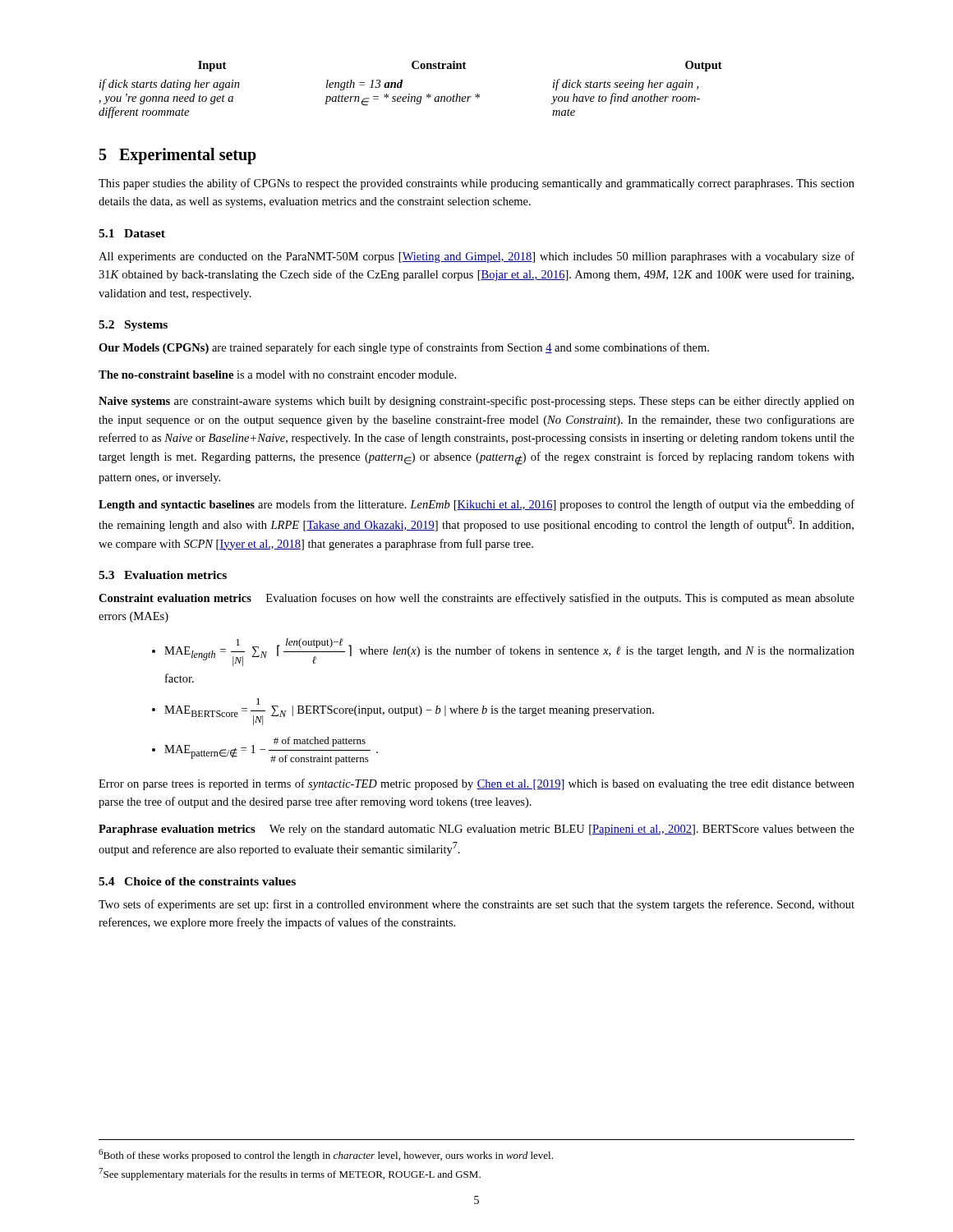
Task: Select the block starting "The no-constraint baseline is a model with no"
Action: (278, 374)
